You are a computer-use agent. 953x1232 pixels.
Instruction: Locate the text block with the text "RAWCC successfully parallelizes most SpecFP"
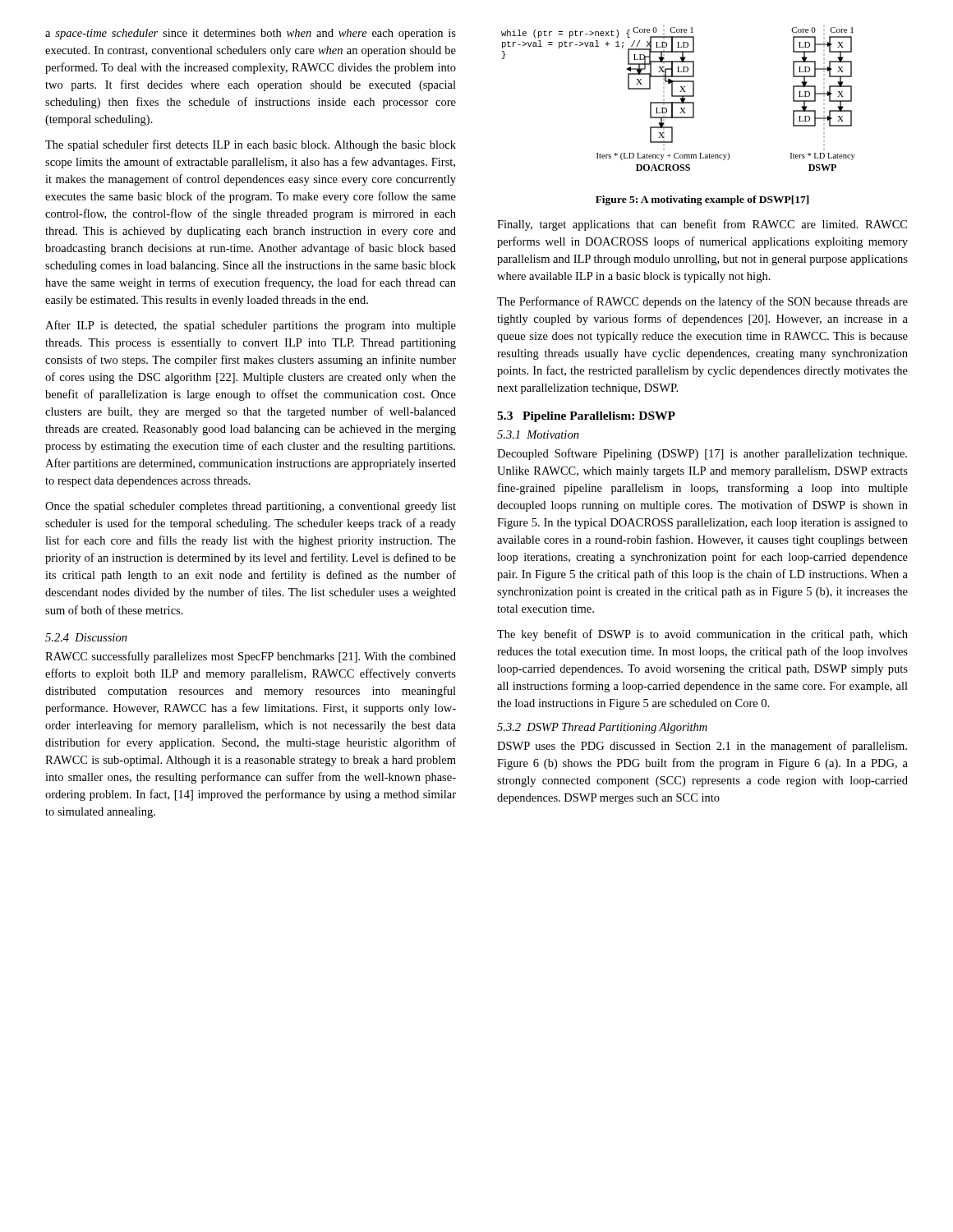point(251,734)
